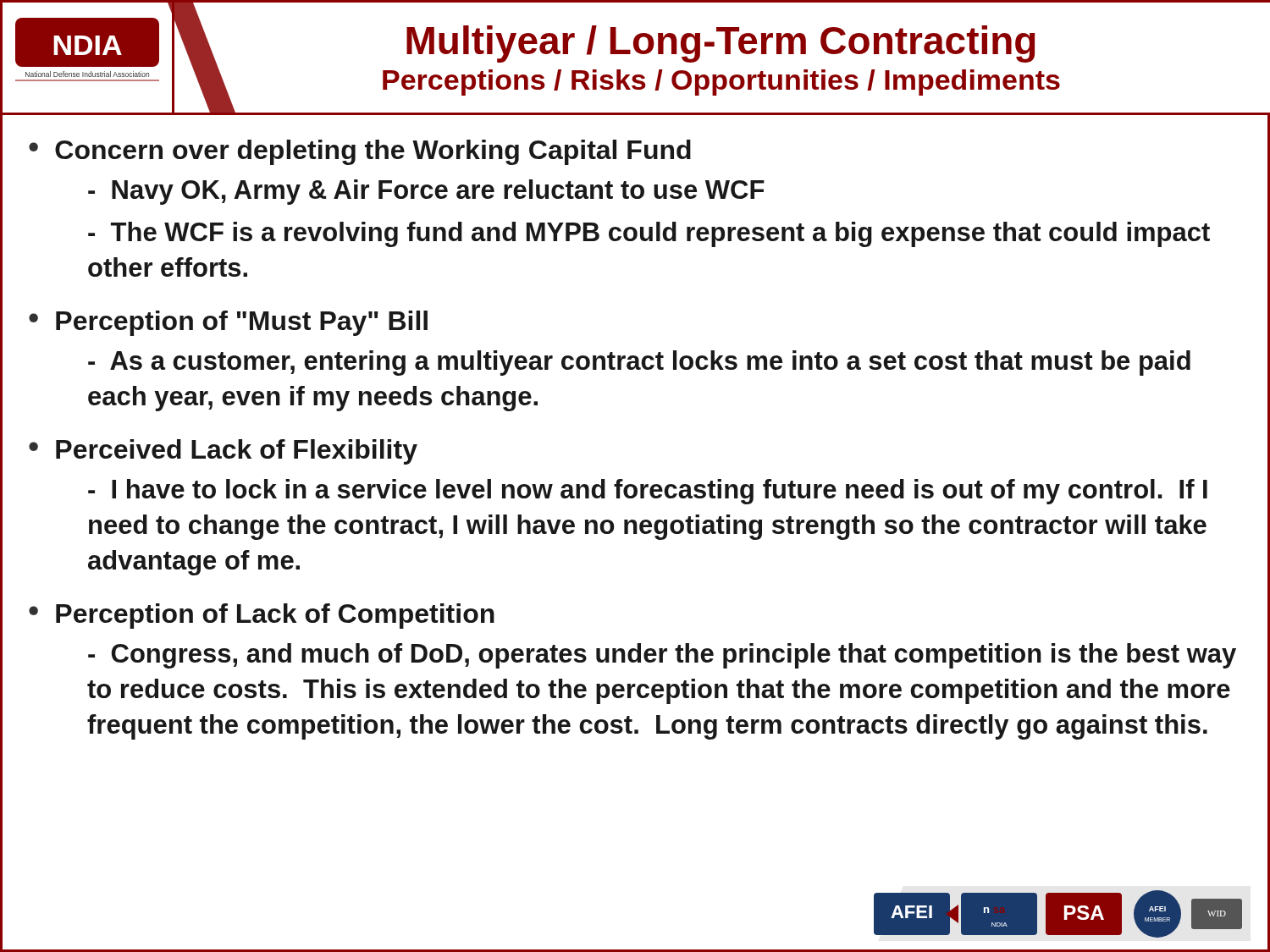Click on the element starting "Navy OK, Army"
Viewport: 1270px width, 952px height.
click(x=426, y=190)
